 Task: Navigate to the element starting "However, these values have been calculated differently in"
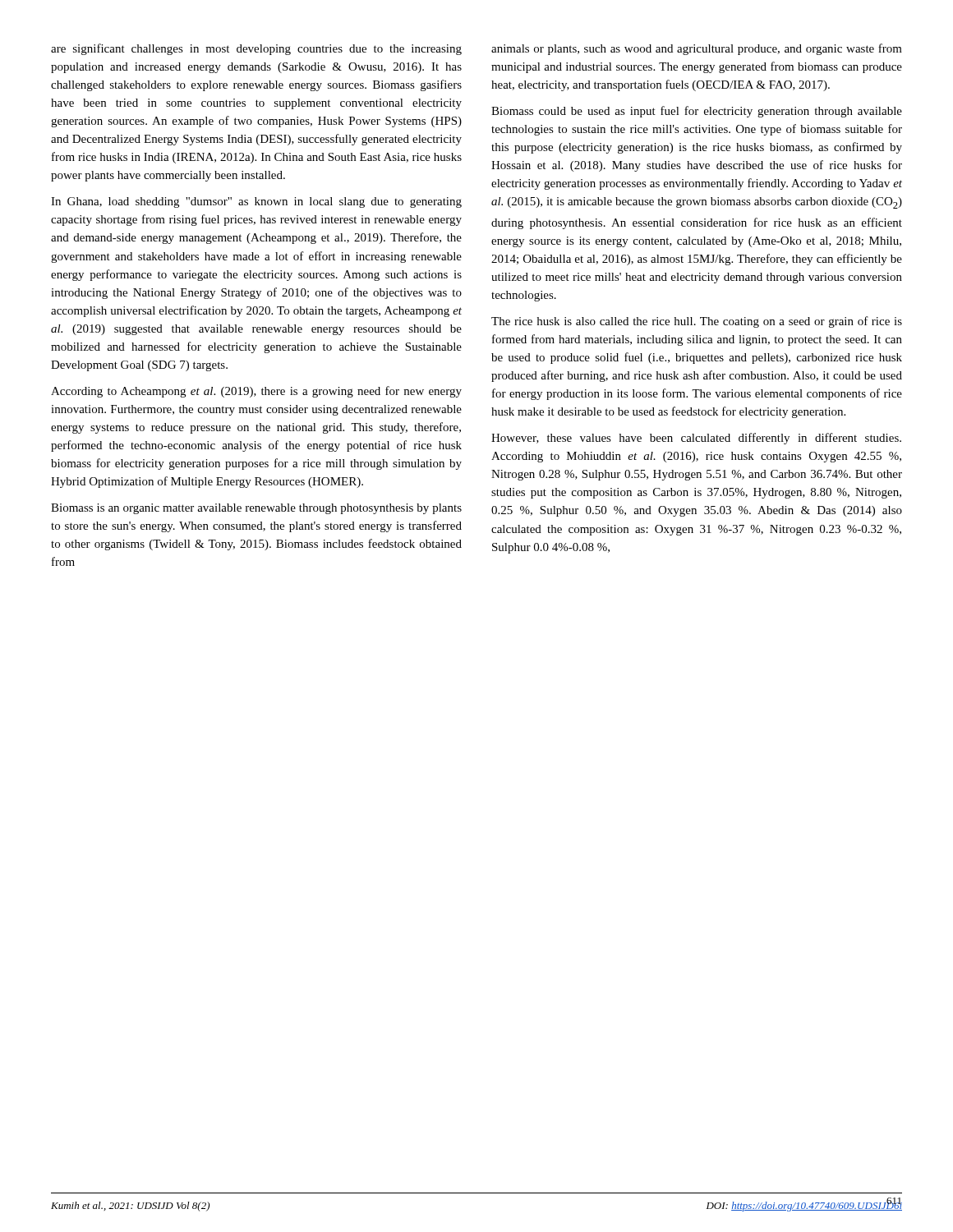coord(697,492)
